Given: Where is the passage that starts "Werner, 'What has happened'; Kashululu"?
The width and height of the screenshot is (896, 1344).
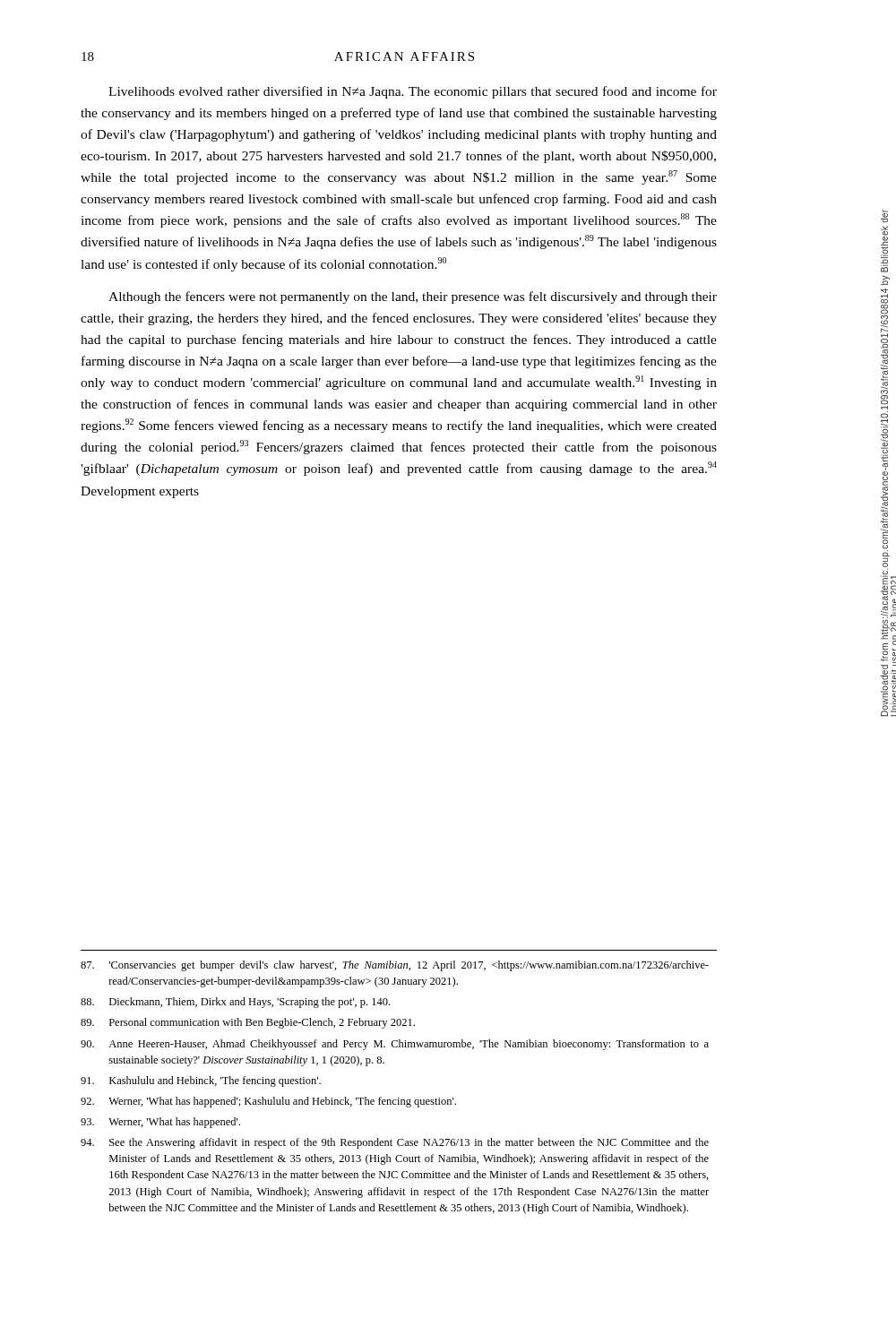Looking at the screenshot, I should (x=395, y=1101).
